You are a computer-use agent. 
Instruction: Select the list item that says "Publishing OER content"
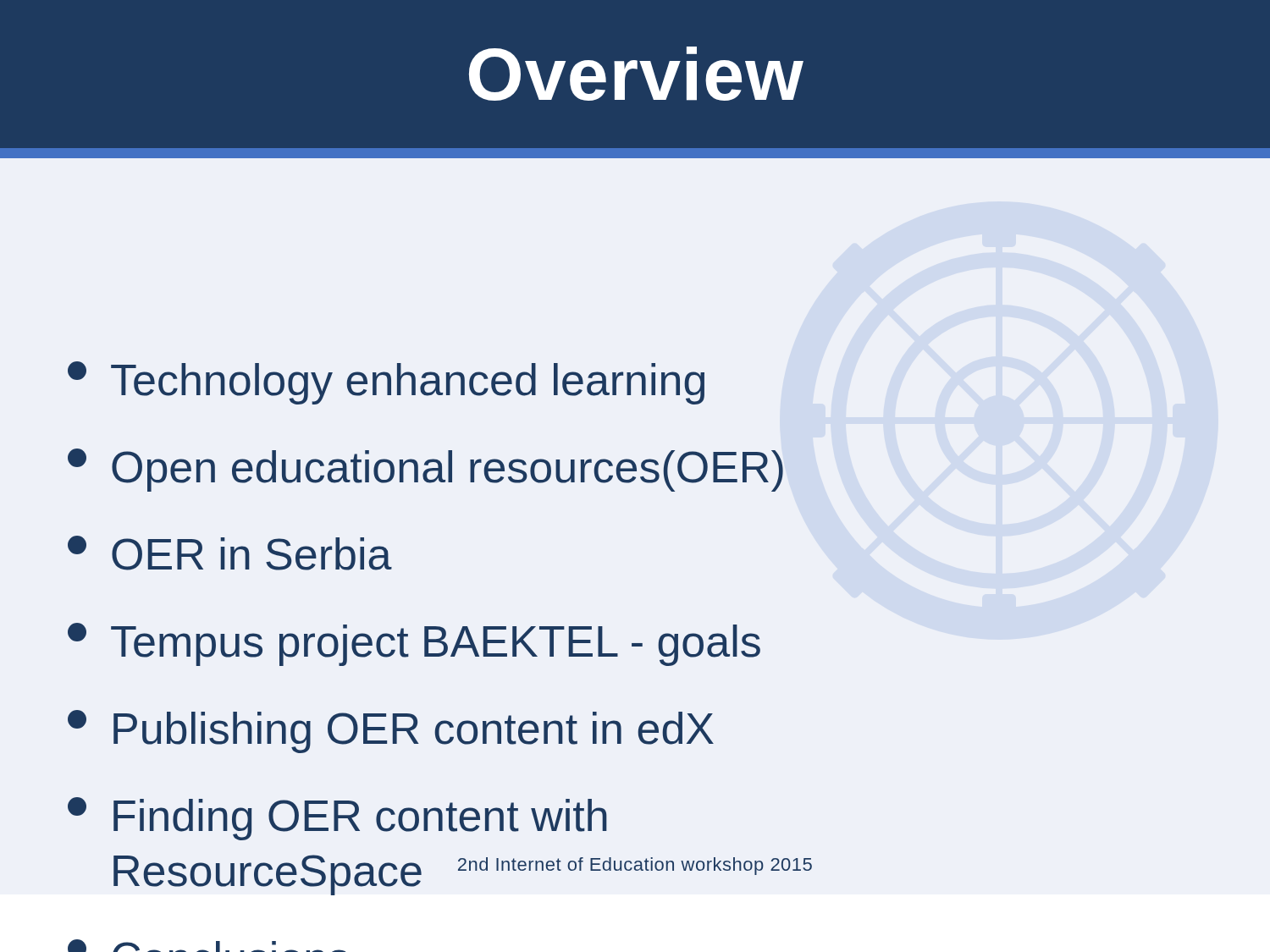[391, 729]
